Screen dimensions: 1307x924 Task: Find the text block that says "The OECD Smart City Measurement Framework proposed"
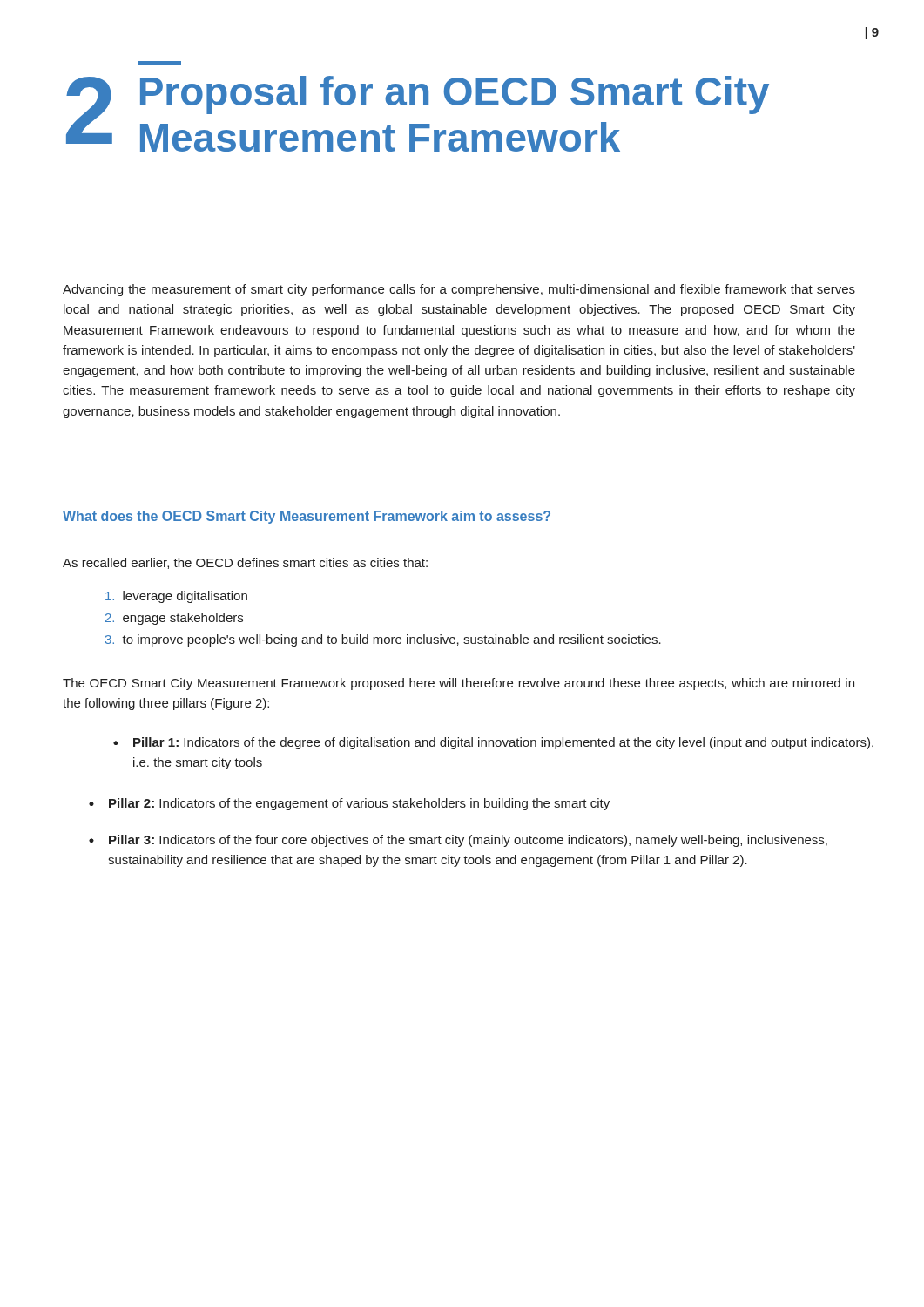coord(459,693)
